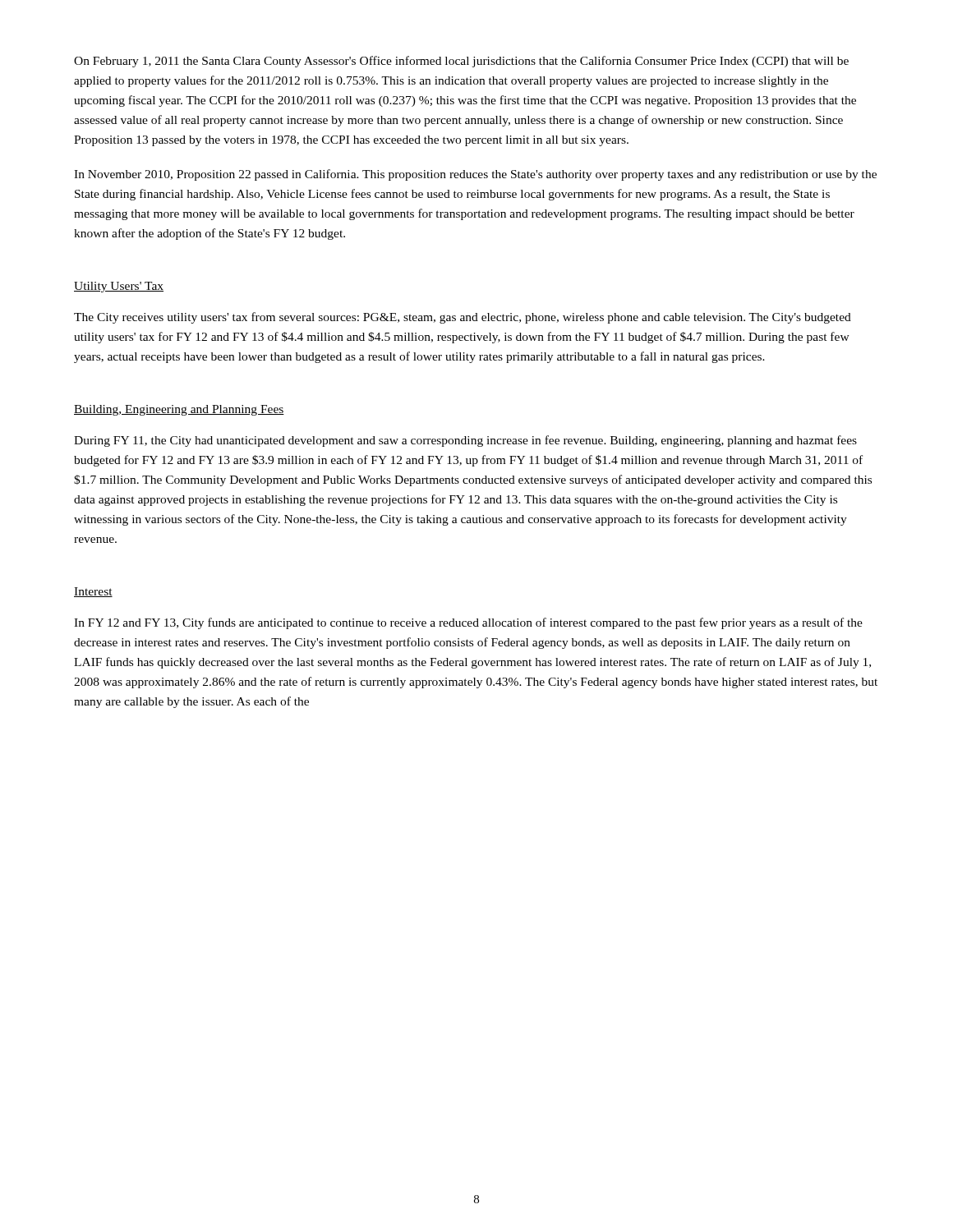The width and height of the screenshot is (953, 1232).
Task: Navigate to the text starting "Building, Engineering and Planning Fees"
Action: [x=179, y=409]
